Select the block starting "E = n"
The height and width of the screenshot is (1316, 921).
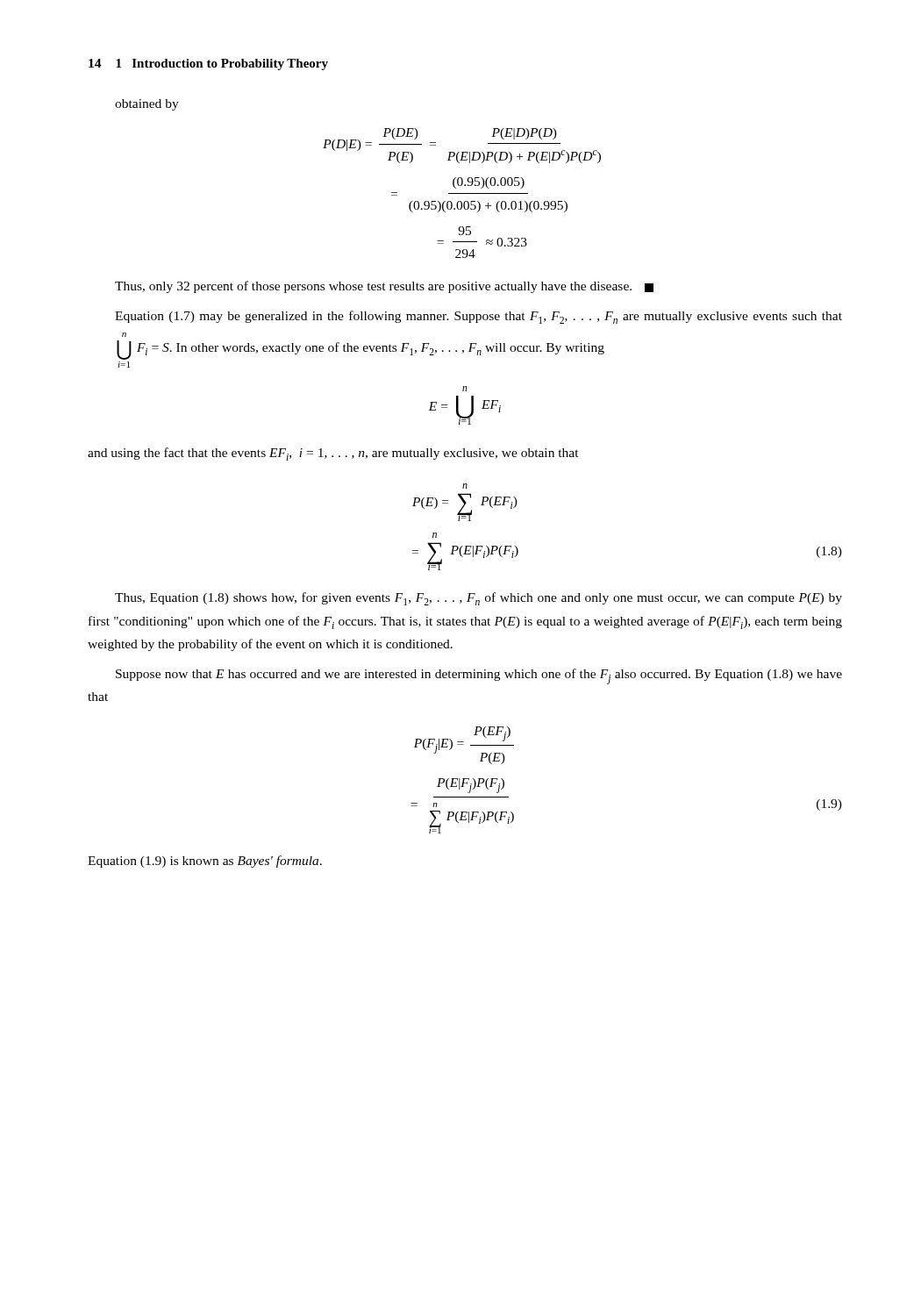[465, 406]
